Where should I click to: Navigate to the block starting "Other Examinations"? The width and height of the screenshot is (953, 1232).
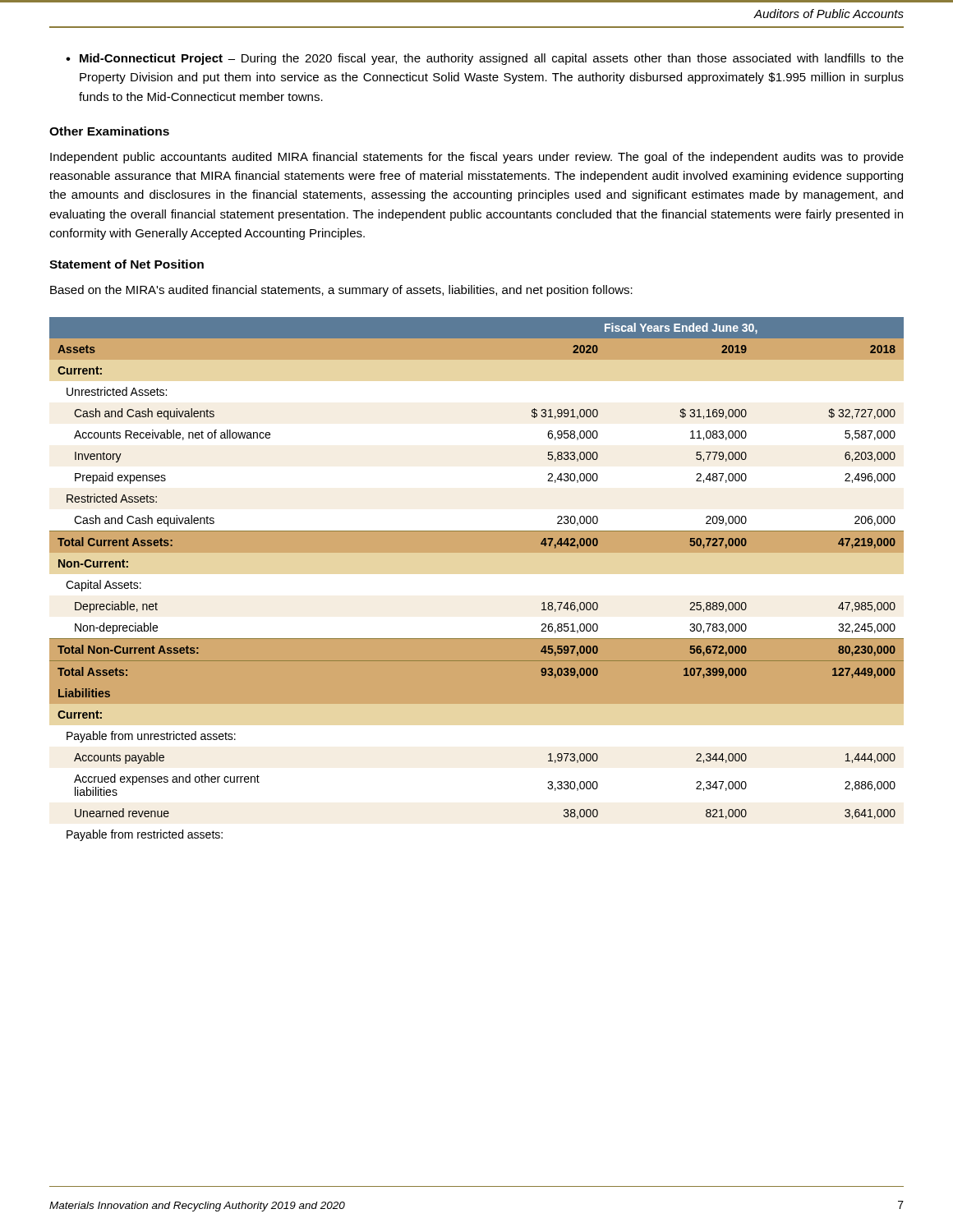click(x=109, y=131)
